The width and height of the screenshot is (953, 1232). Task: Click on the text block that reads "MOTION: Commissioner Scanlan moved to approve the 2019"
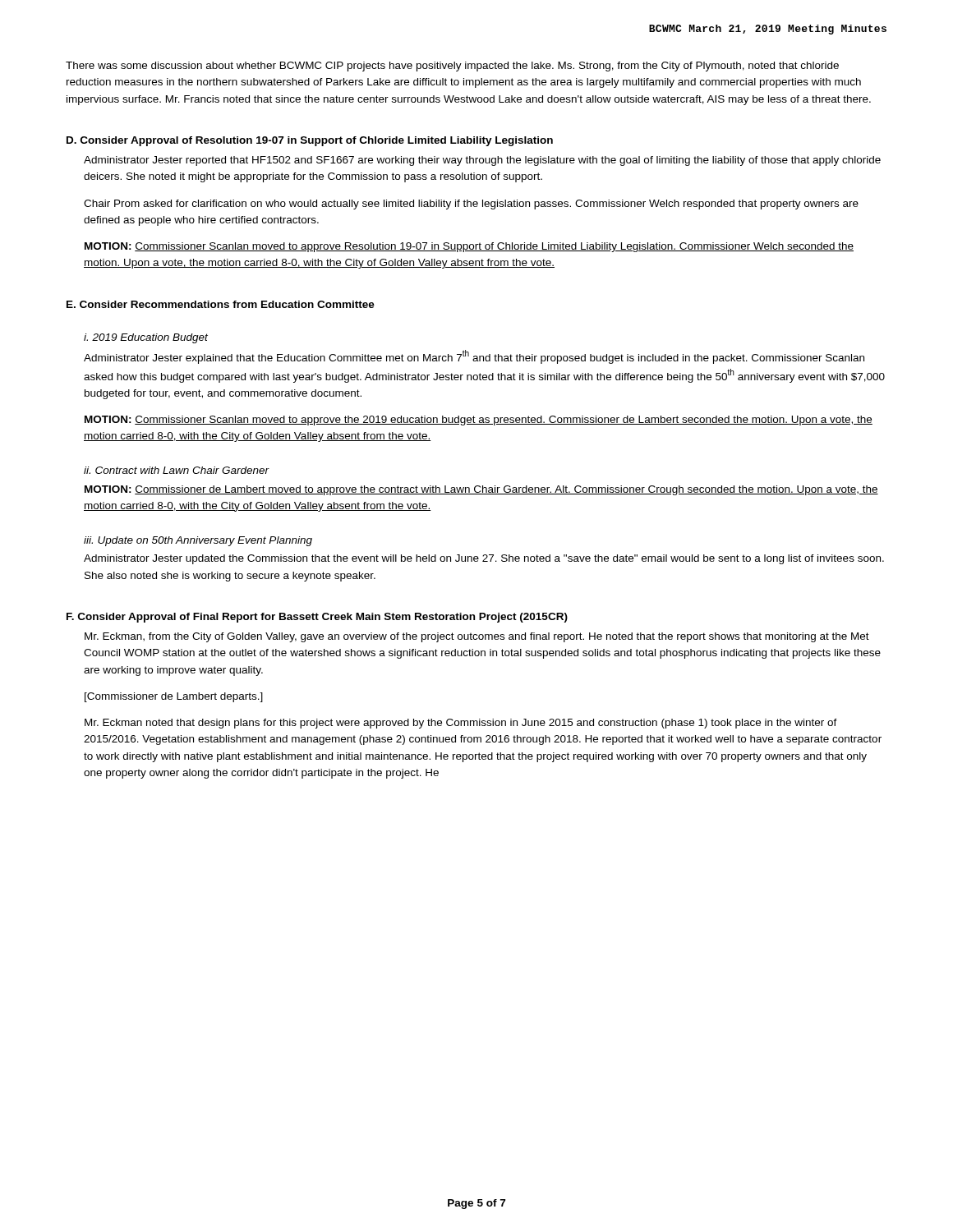pyautogui.click(x=478, y=427)
